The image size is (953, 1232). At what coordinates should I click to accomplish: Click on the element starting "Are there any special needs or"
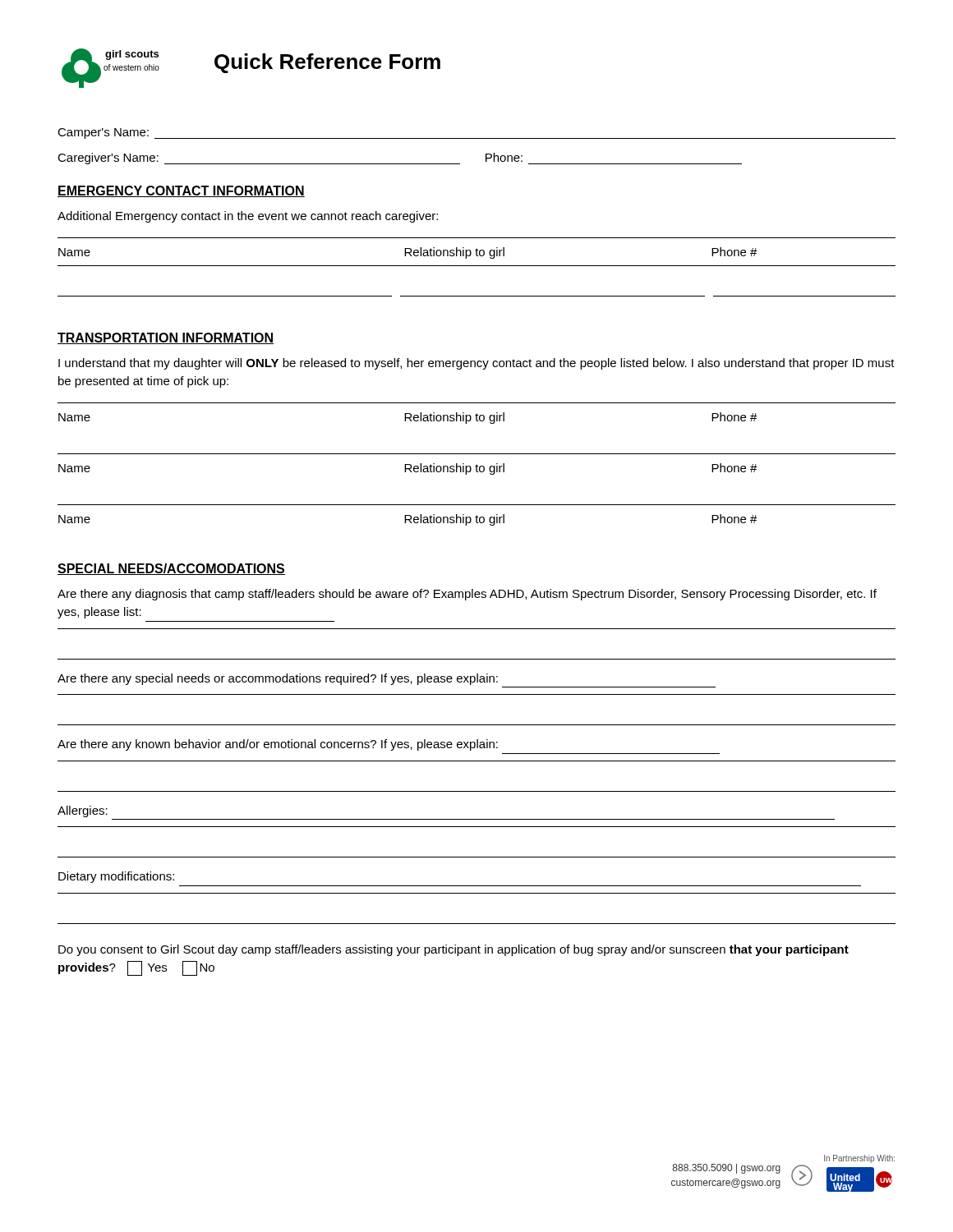[x=387, y=678]
